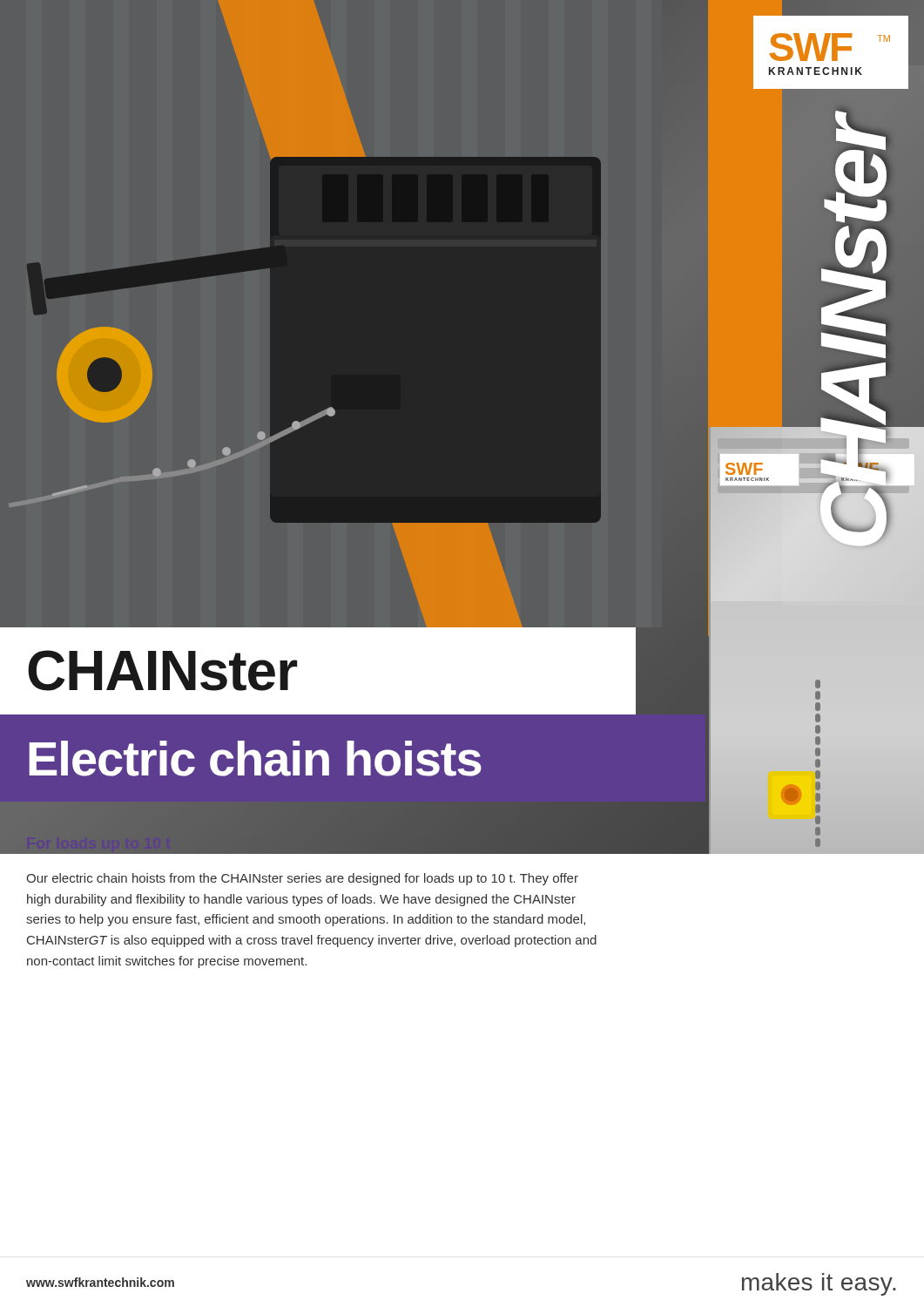Select the text block containing "Our electric chain hoists from the CHAINster"

tap(314, 919)
